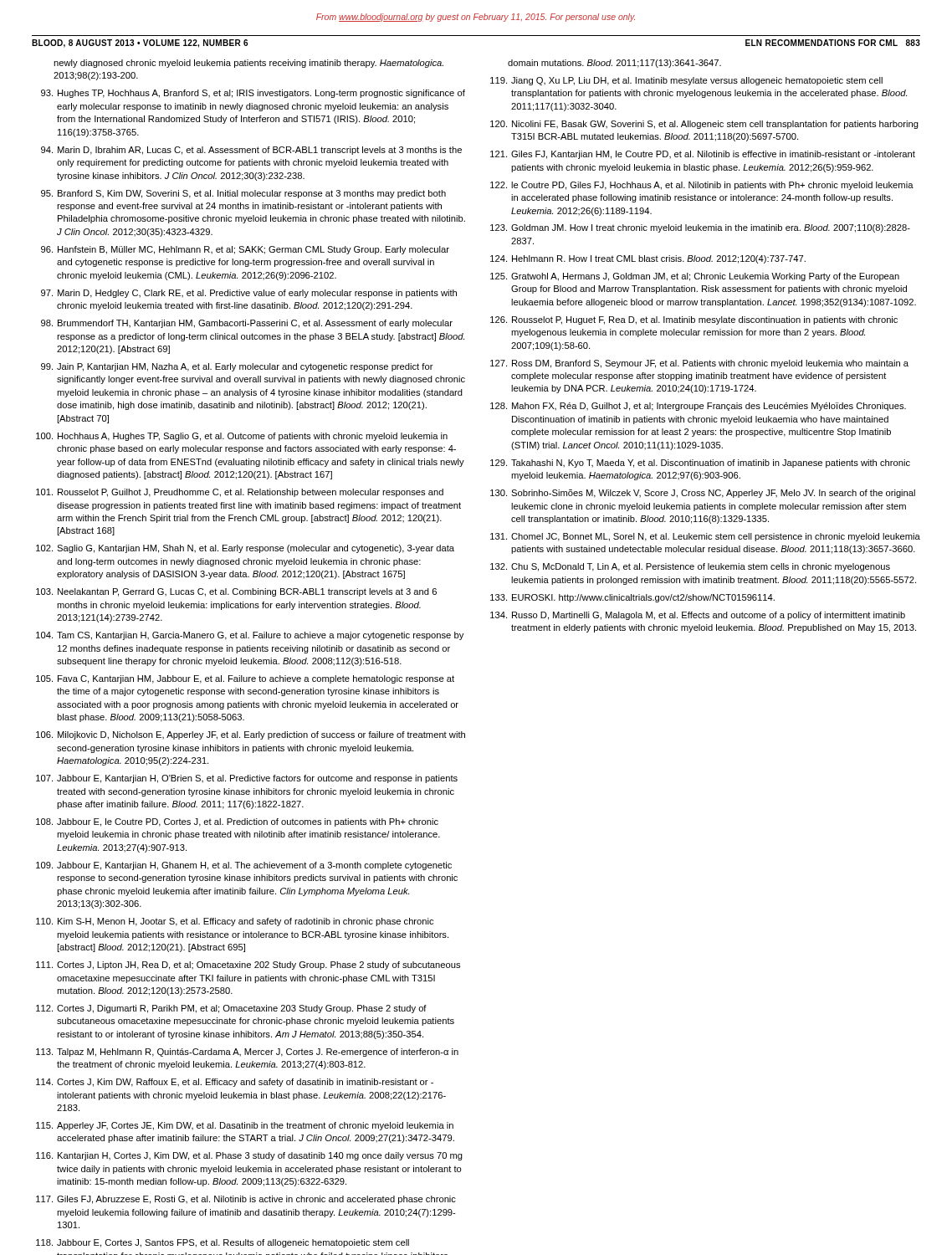Find "domain mutations. Blood. 2011;117(13):3641-3647." on this page

click(x=615, y=63)
